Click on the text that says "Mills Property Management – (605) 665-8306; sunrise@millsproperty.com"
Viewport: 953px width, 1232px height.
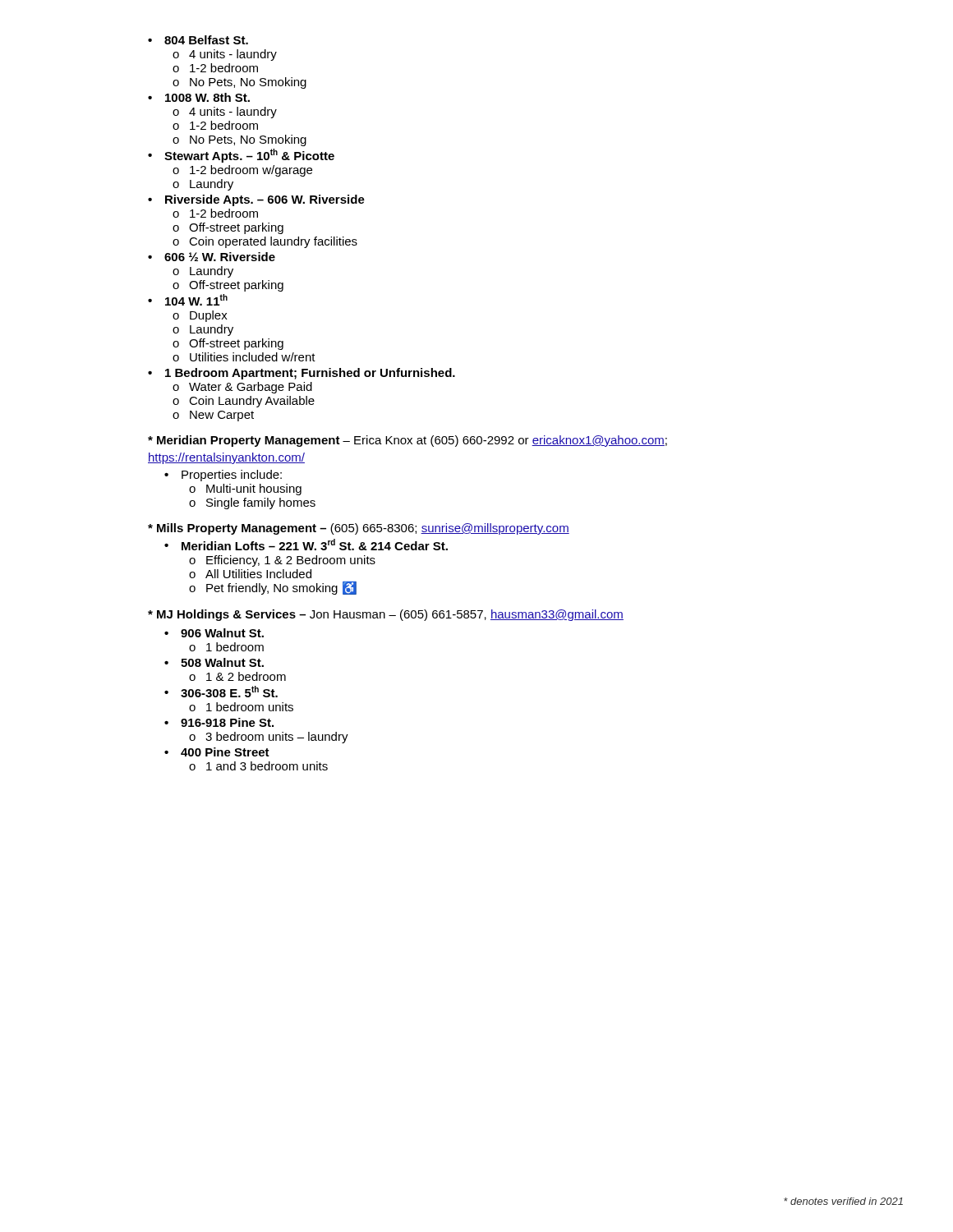[x=358, y=528]
